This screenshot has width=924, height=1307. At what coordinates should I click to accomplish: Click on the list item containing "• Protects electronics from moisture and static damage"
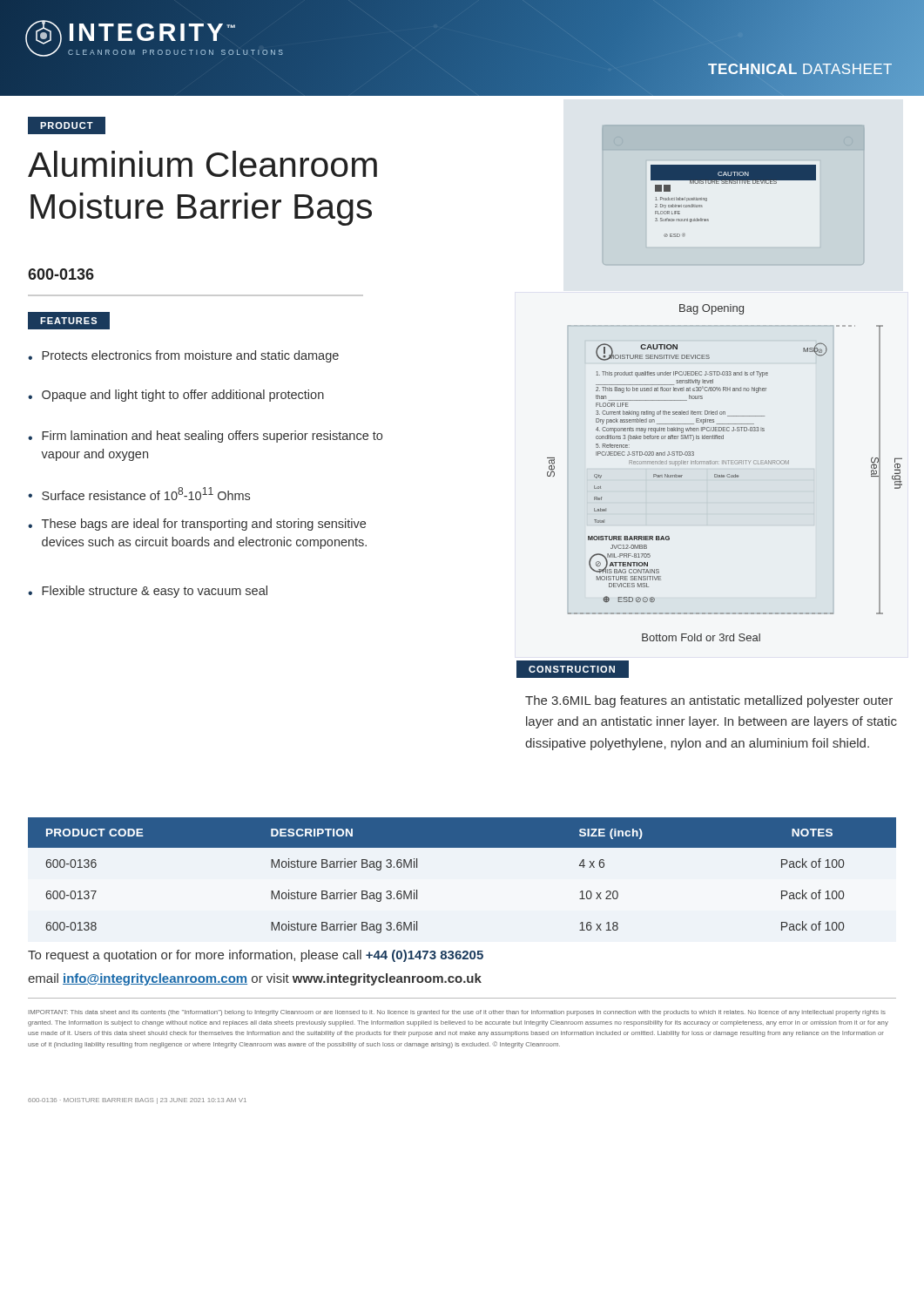[183, 357]
